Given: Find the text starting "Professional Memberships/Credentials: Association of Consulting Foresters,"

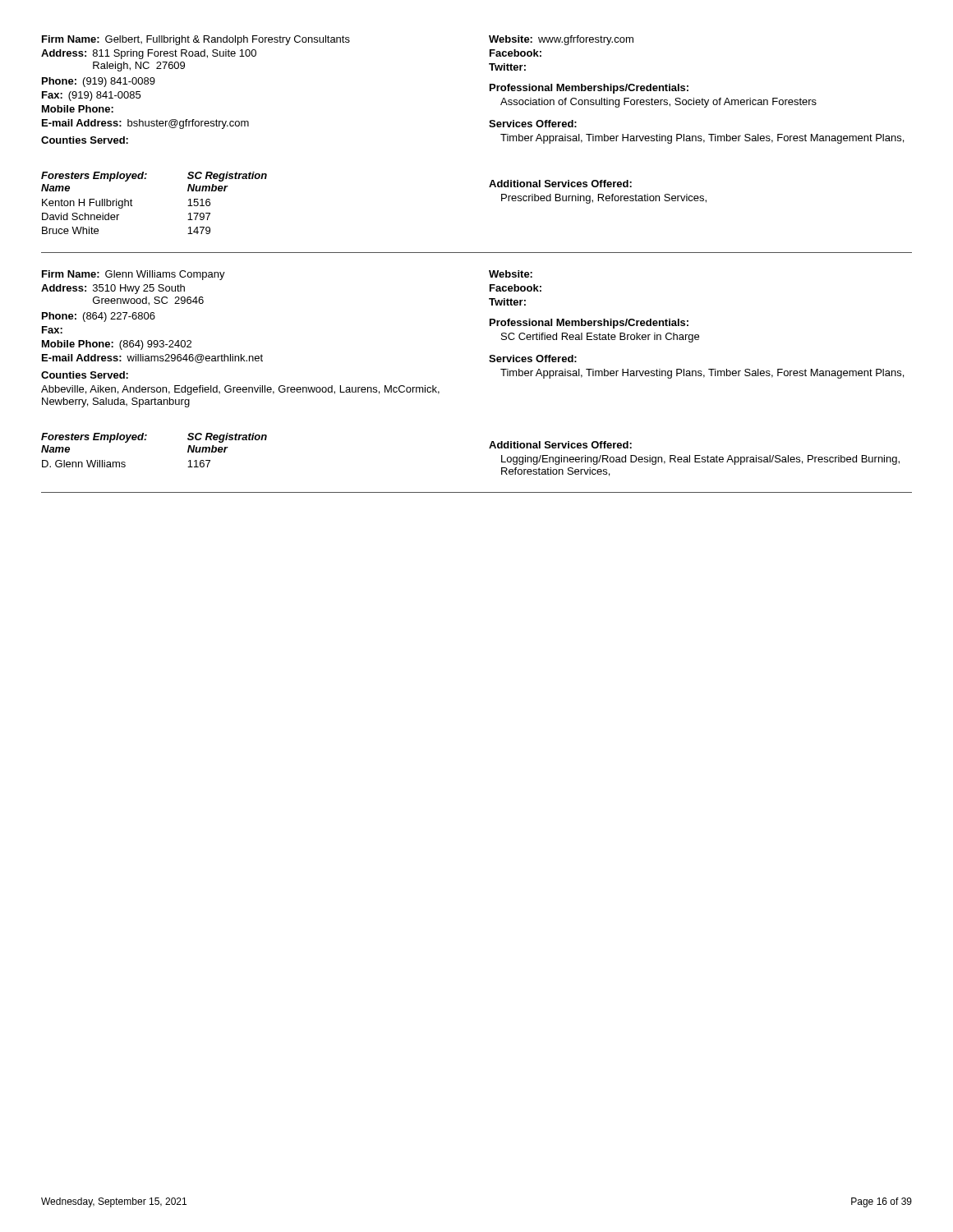Looking at the screenshot, I should click(700, 94).
